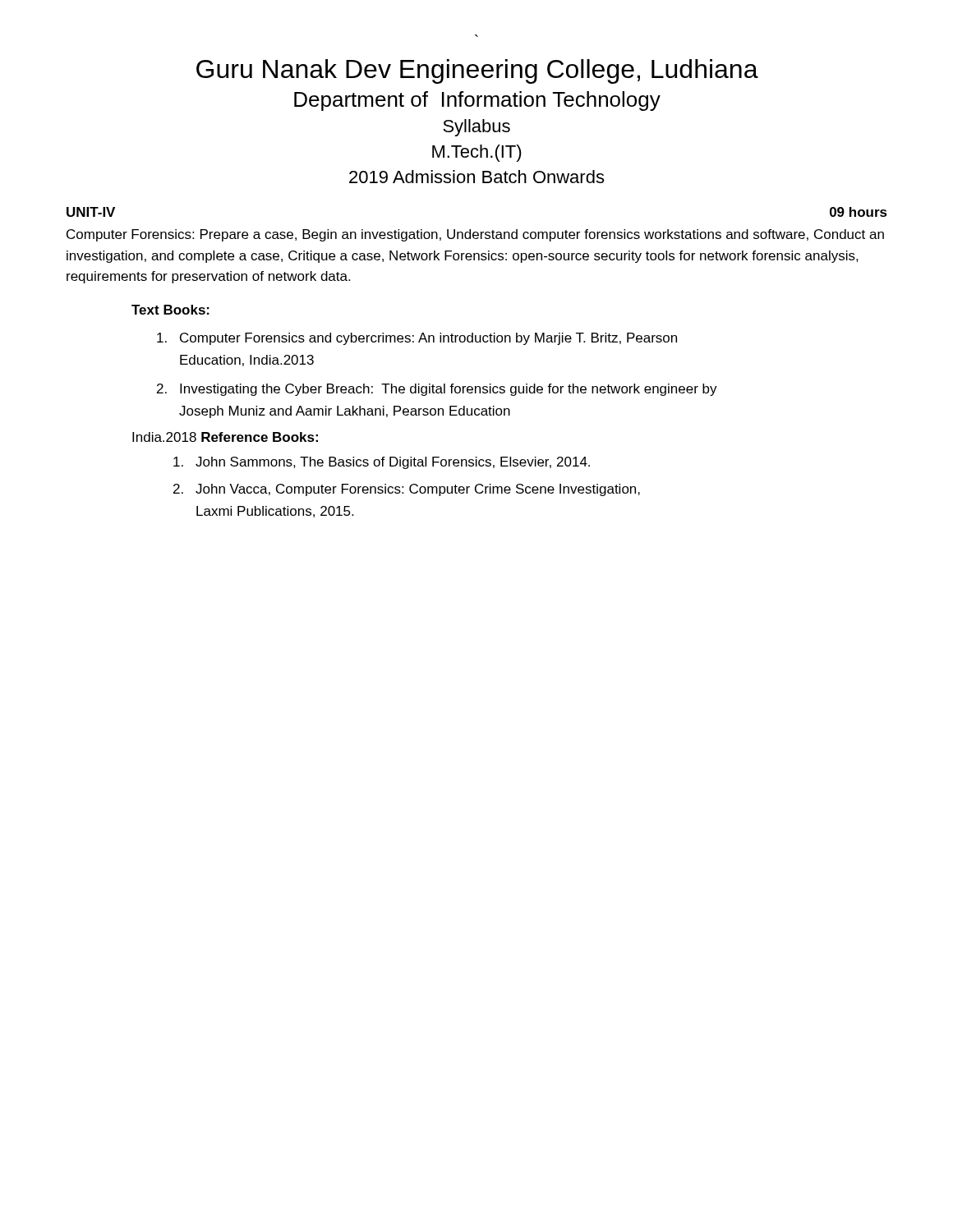Viewport: 953px width, 1232px height.
Task: Where is the passage that starts "John Sammons, The Basics of Digital Forensics, Elsevier,"?
Action: (x=530, y=462)
